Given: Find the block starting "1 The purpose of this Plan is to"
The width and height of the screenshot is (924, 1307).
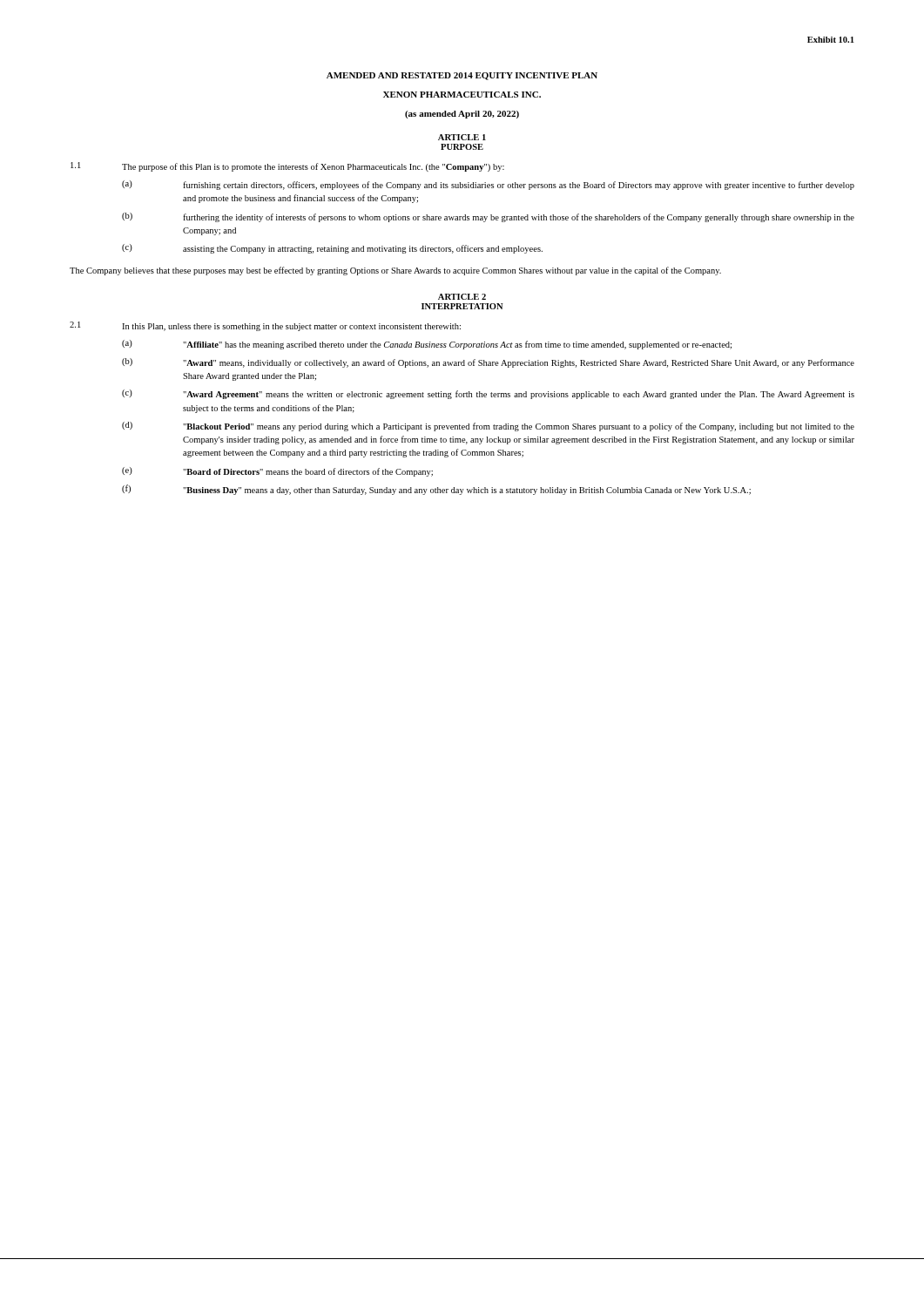Looking at the screenshot, I should pos(462,167).
